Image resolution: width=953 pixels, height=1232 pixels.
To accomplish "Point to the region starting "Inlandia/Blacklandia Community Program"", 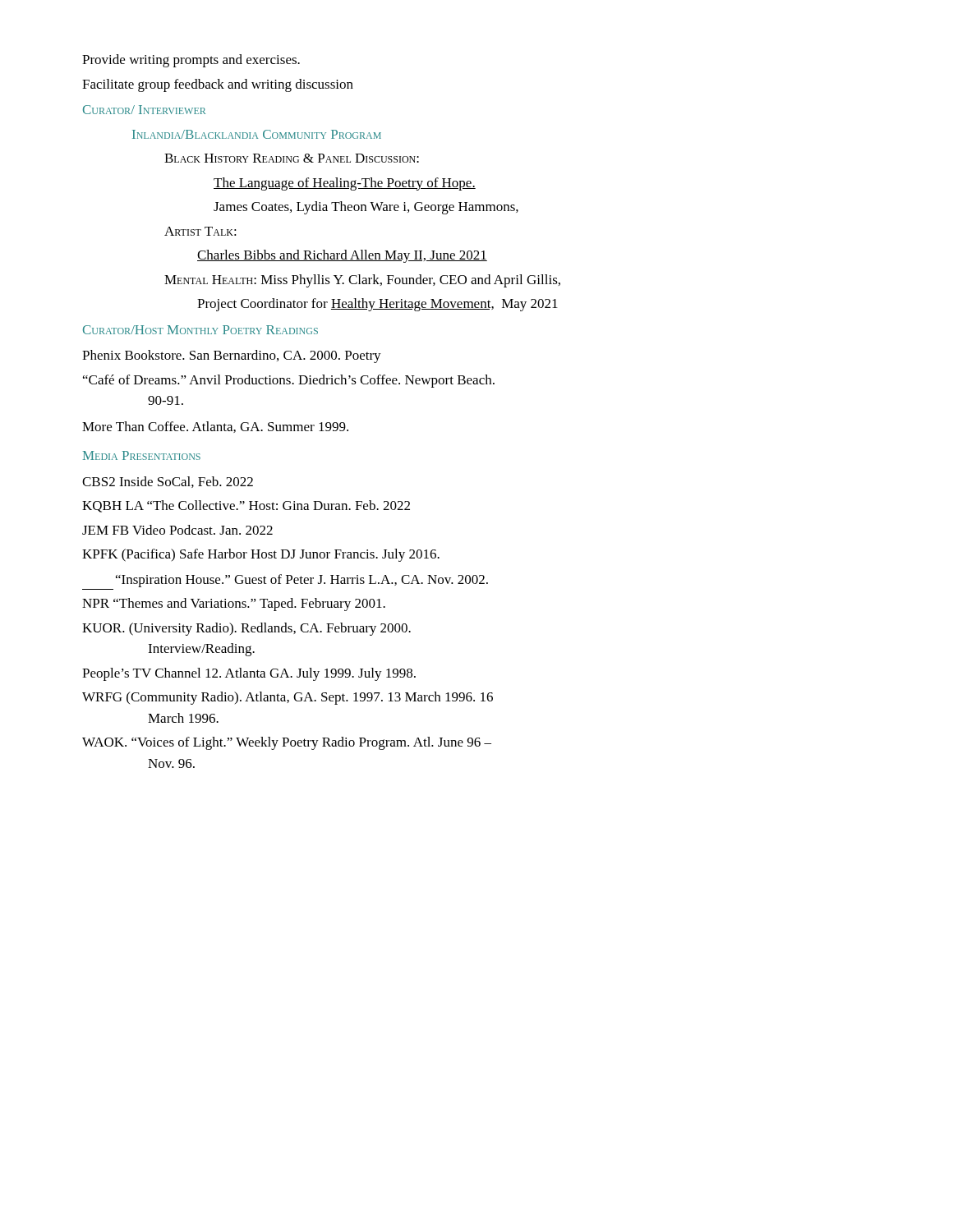I will click(x=257, y=134).
